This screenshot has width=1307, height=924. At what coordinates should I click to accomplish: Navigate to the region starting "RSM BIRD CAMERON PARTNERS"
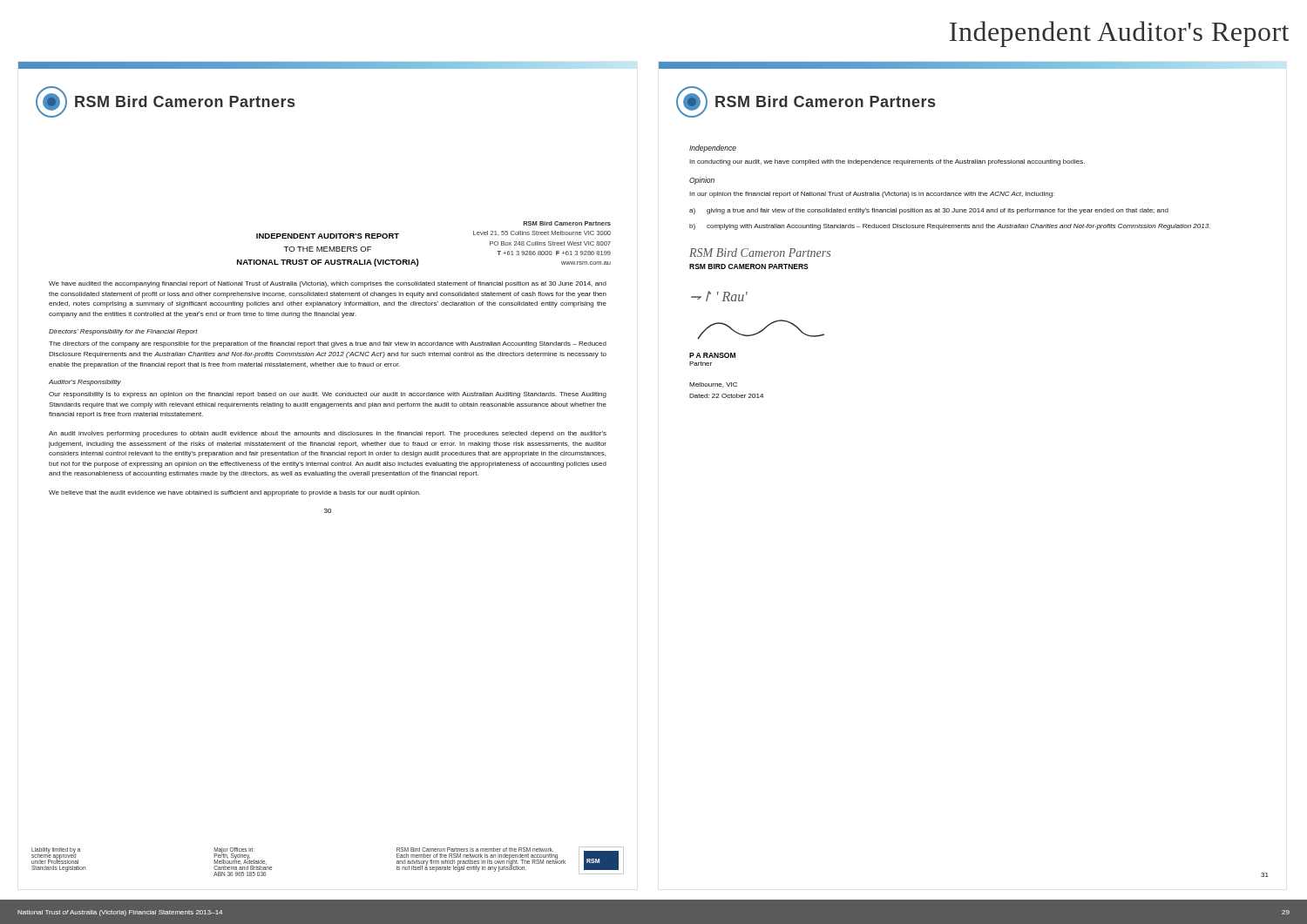(x=749, y=267)
